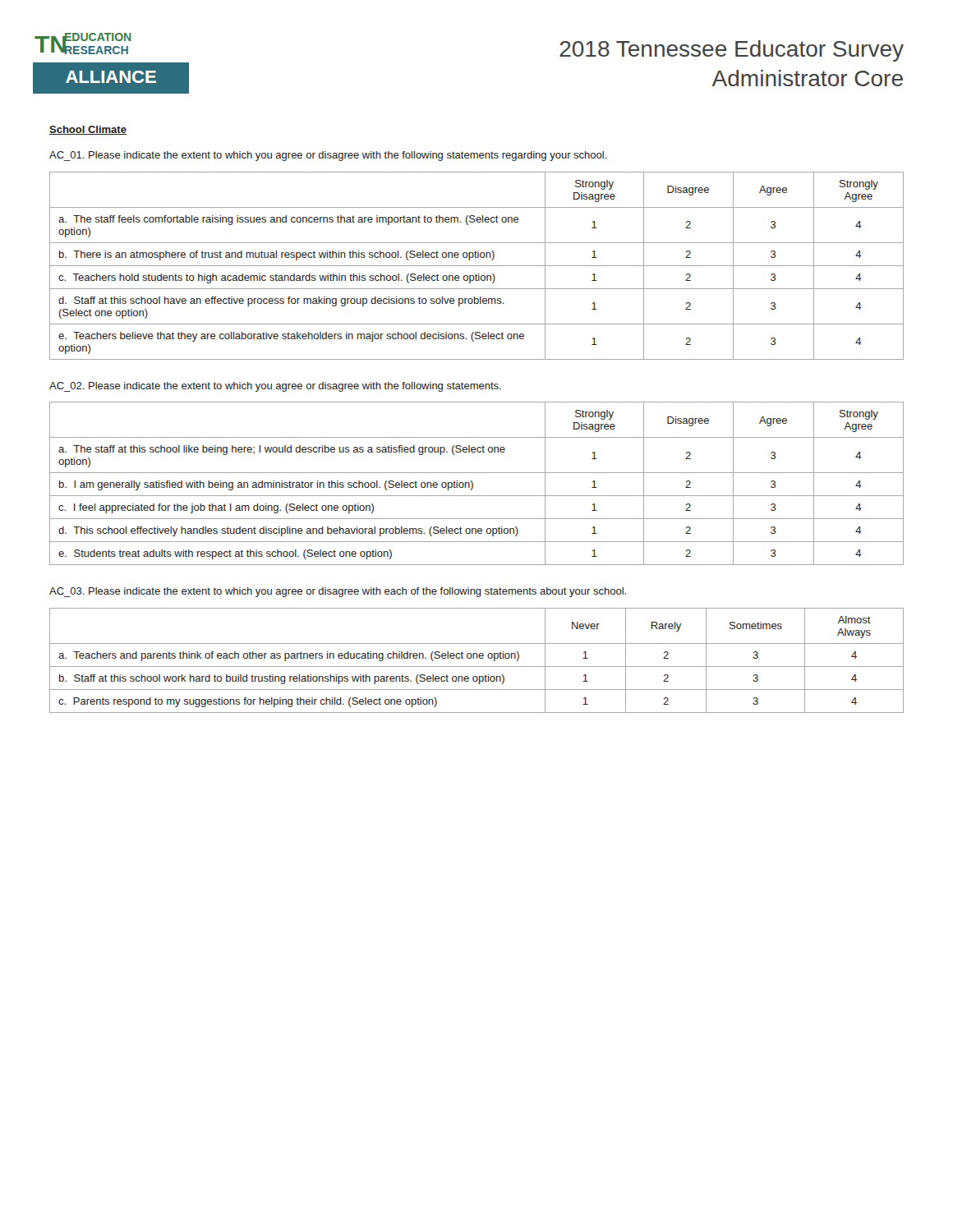Find the passage starting "School Climate"
Image resolution: width=953 pixels, height=1232 pixels.
(x=88, y=129)
